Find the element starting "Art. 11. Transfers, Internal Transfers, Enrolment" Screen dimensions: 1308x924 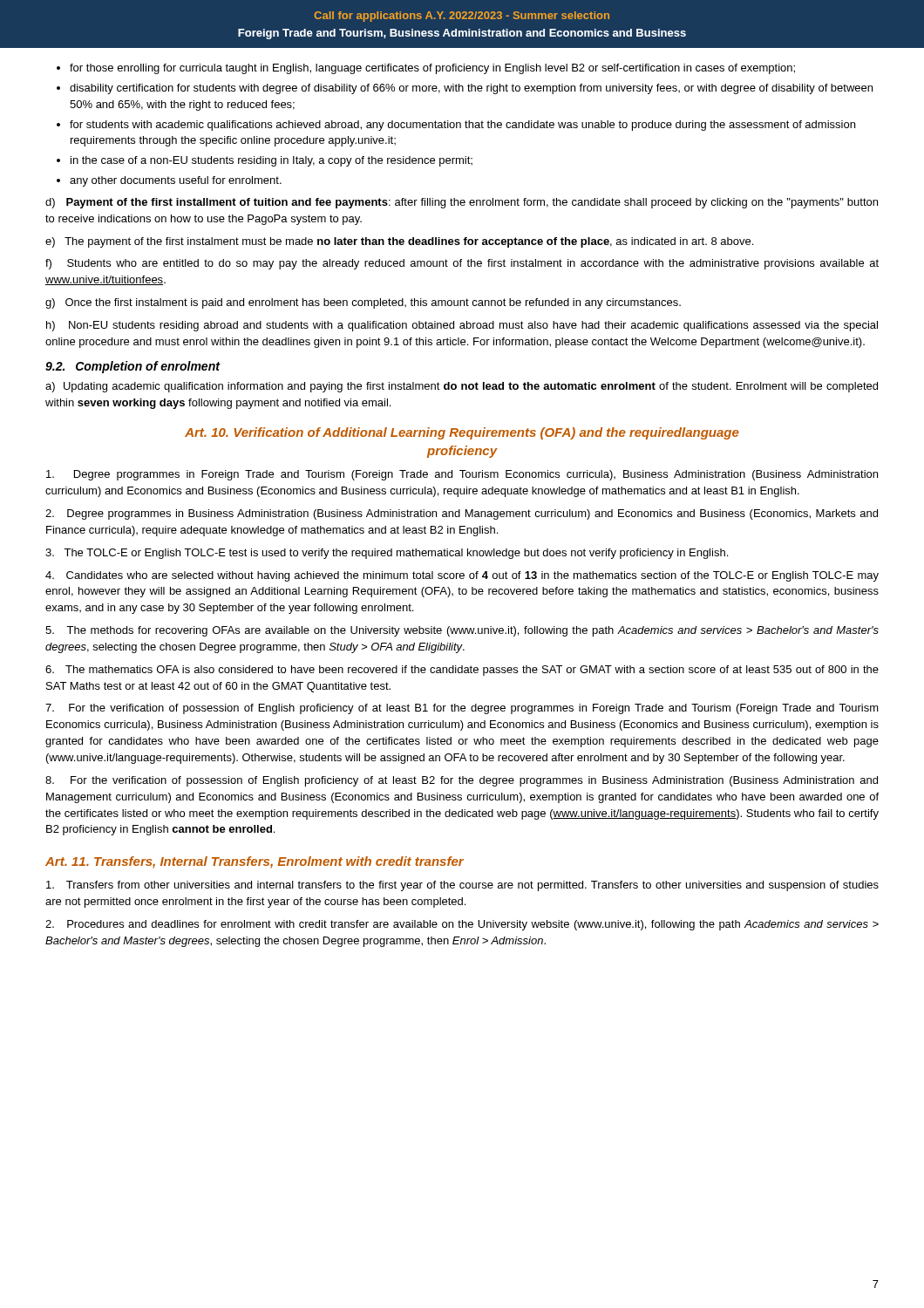click(254, 861)
